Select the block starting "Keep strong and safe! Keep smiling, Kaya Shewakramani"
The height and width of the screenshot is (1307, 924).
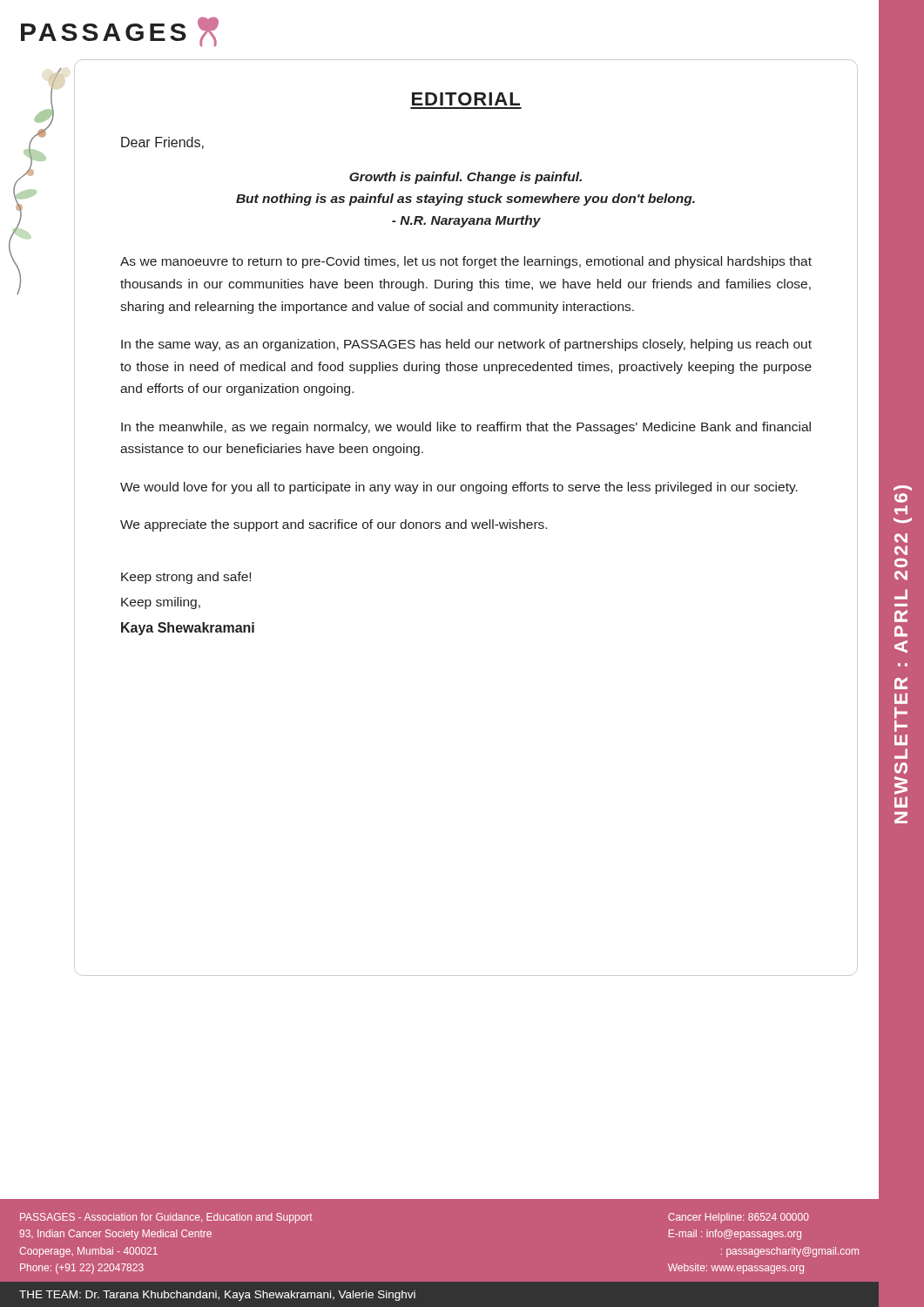coord(188,602)
